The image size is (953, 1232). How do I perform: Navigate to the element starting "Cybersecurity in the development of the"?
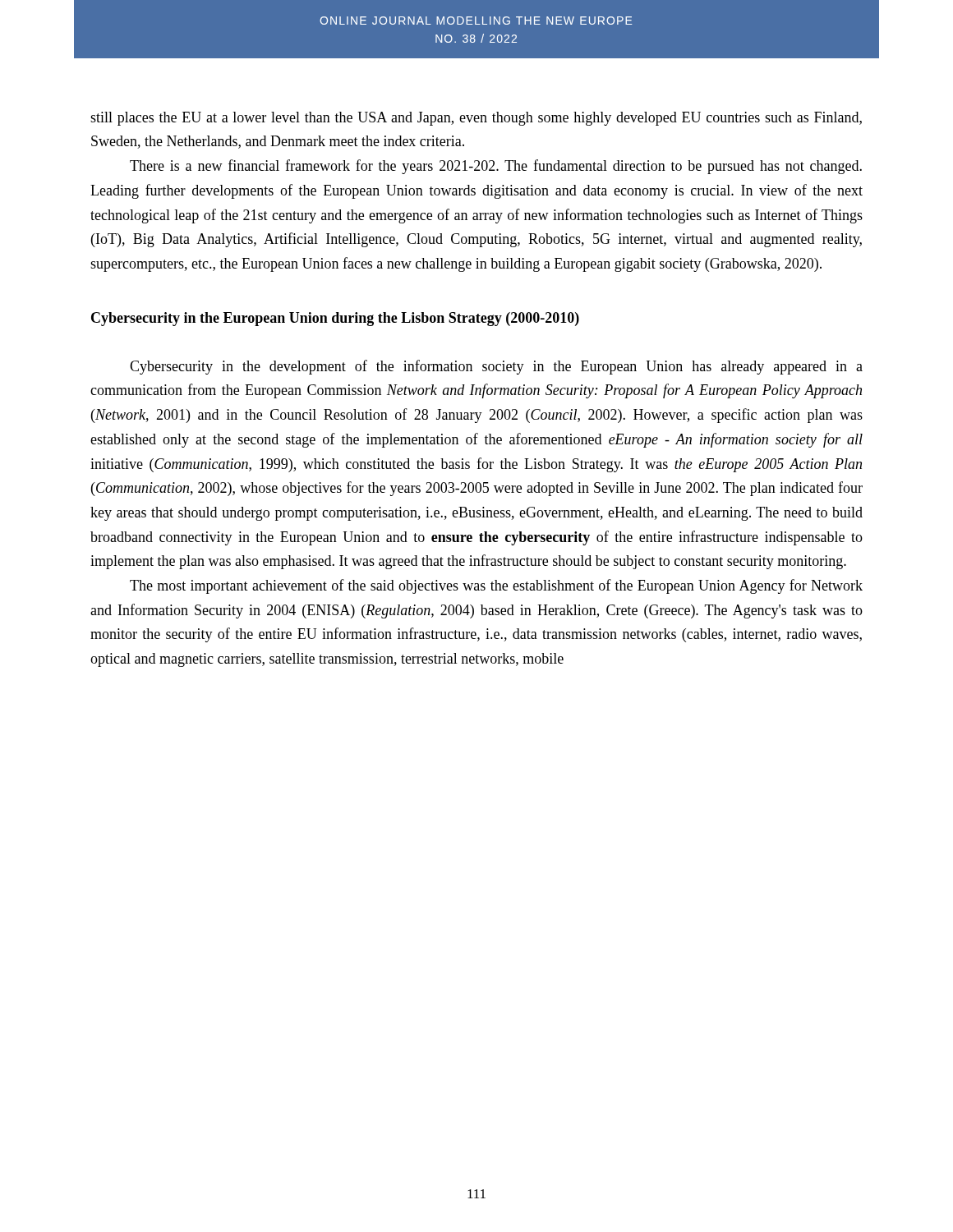pos(476,464)
